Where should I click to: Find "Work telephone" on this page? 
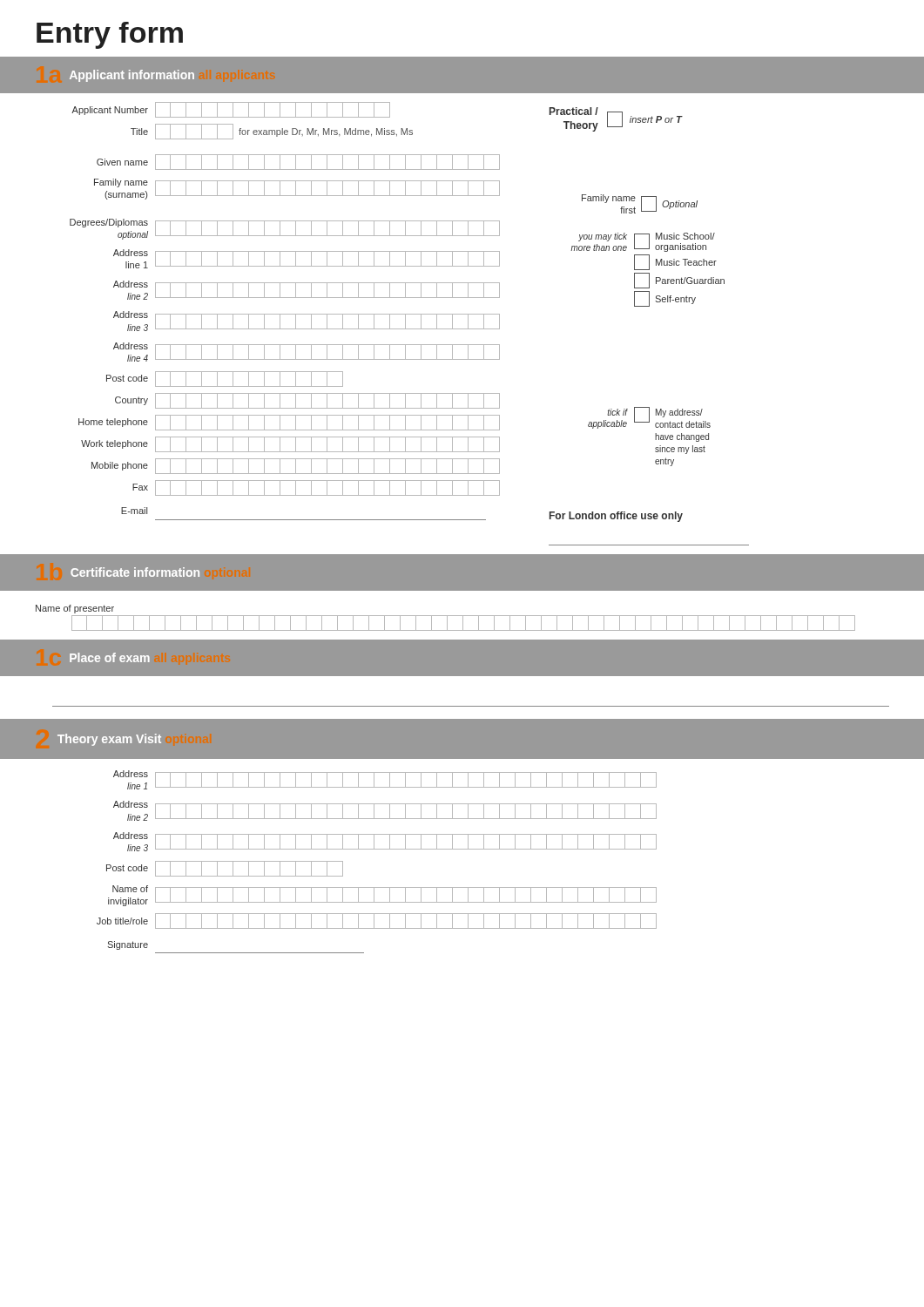tap(279, 444)
